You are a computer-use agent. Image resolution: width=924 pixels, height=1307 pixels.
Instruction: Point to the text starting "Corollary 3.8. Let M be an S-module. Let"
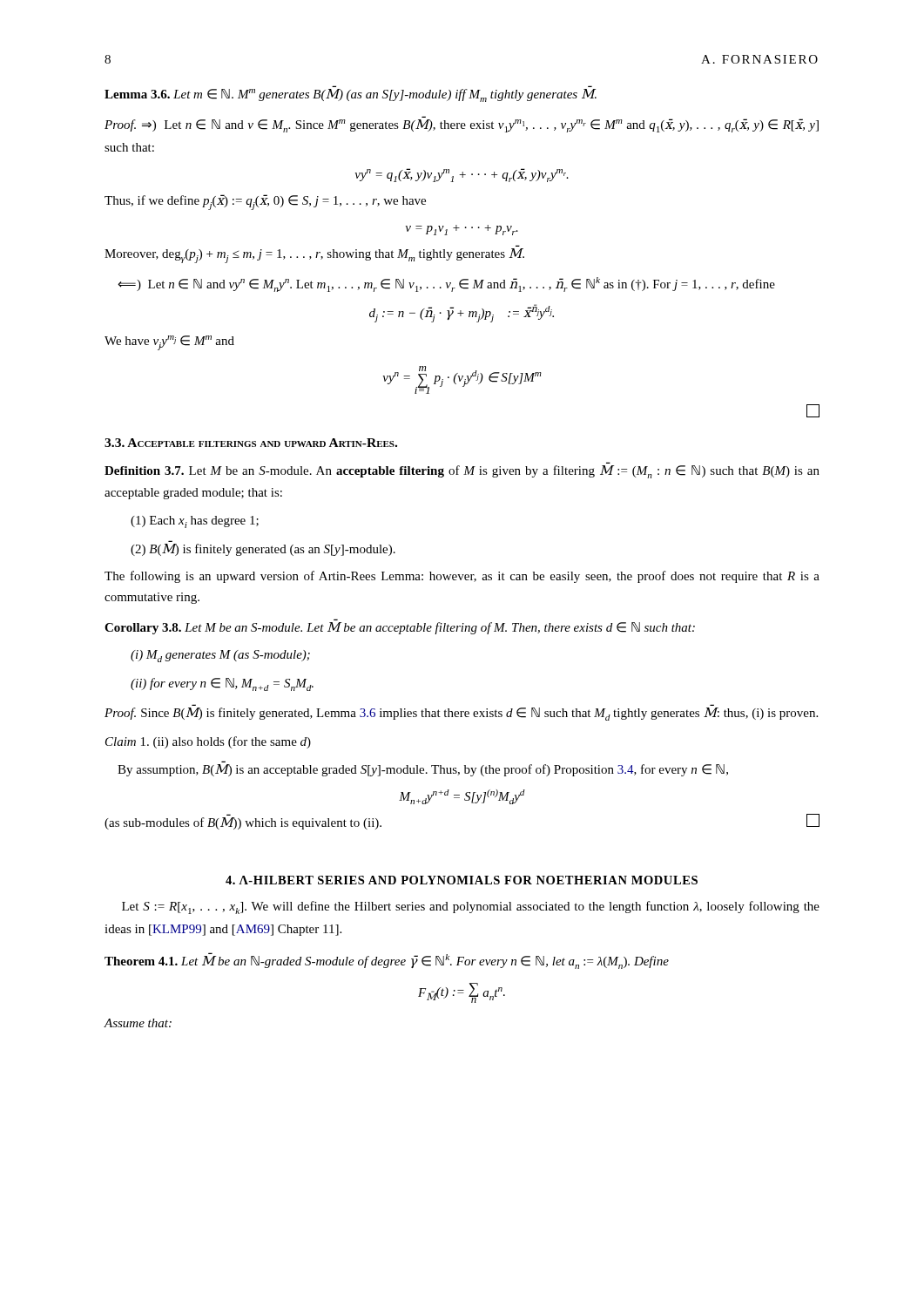coord(400,628)
